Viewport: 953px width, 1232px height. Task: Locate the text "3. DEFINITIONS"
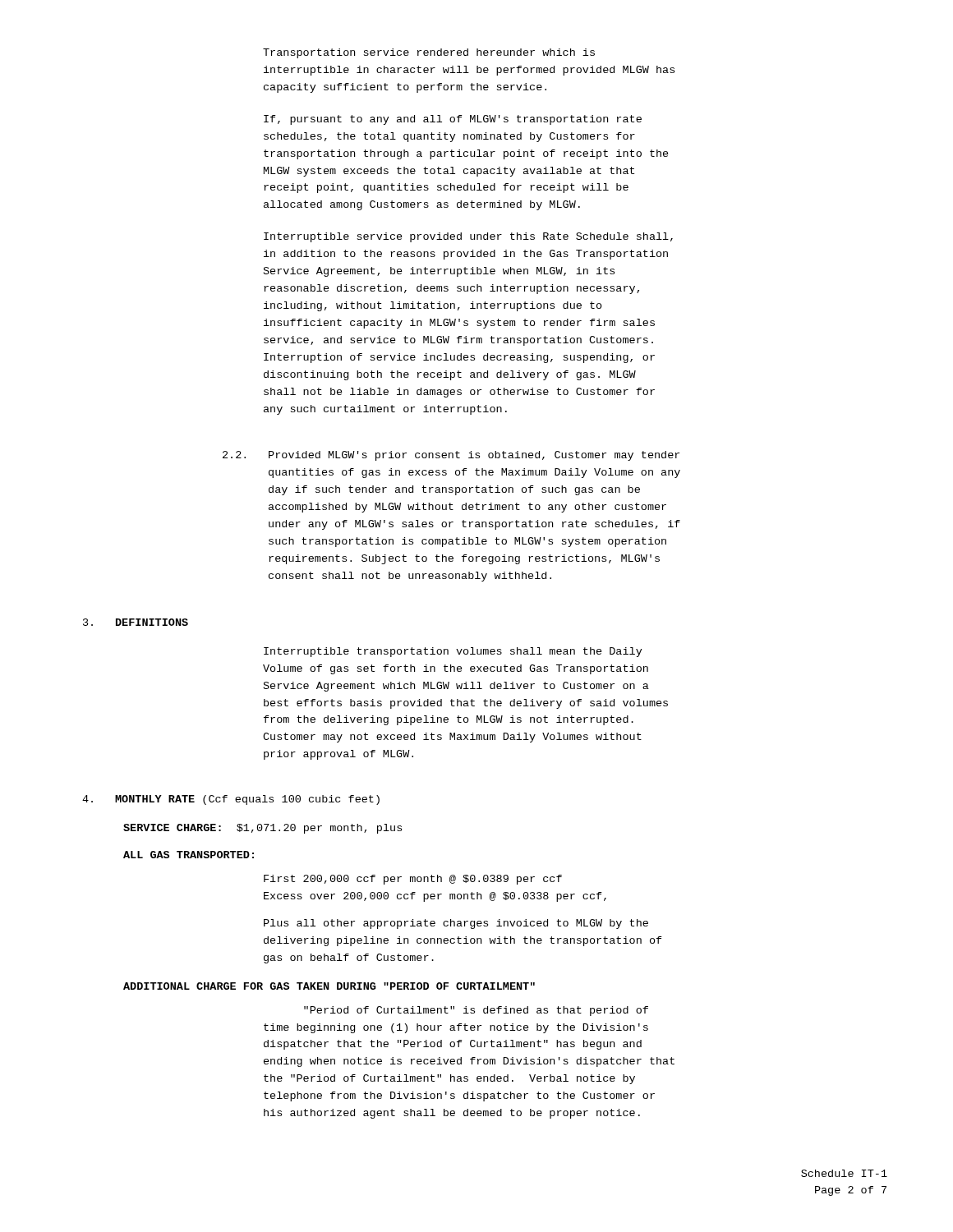[x=136, y=622]
